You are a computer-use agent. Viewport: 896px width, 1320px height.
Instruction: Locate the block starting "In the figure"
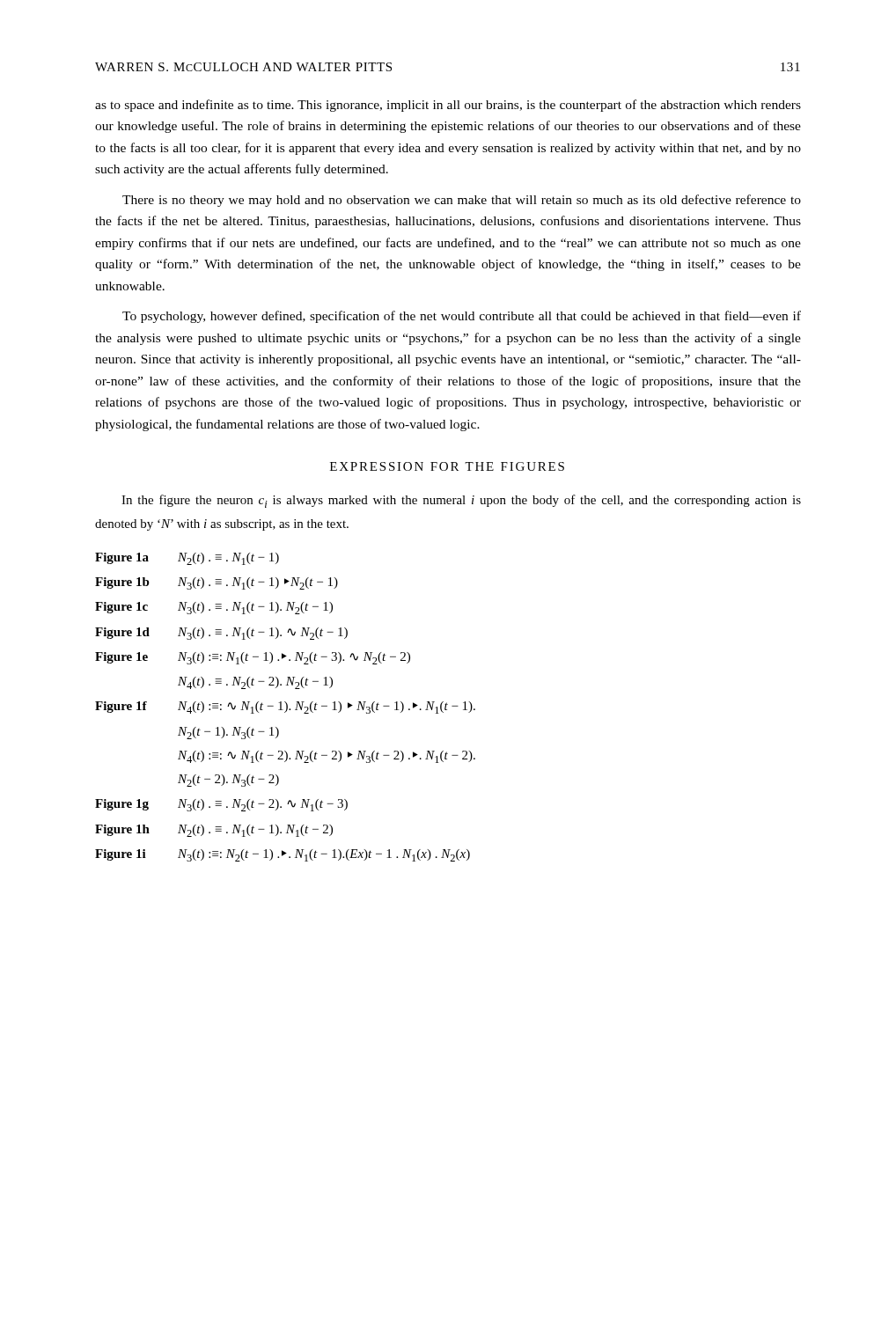tap(448, 512)
